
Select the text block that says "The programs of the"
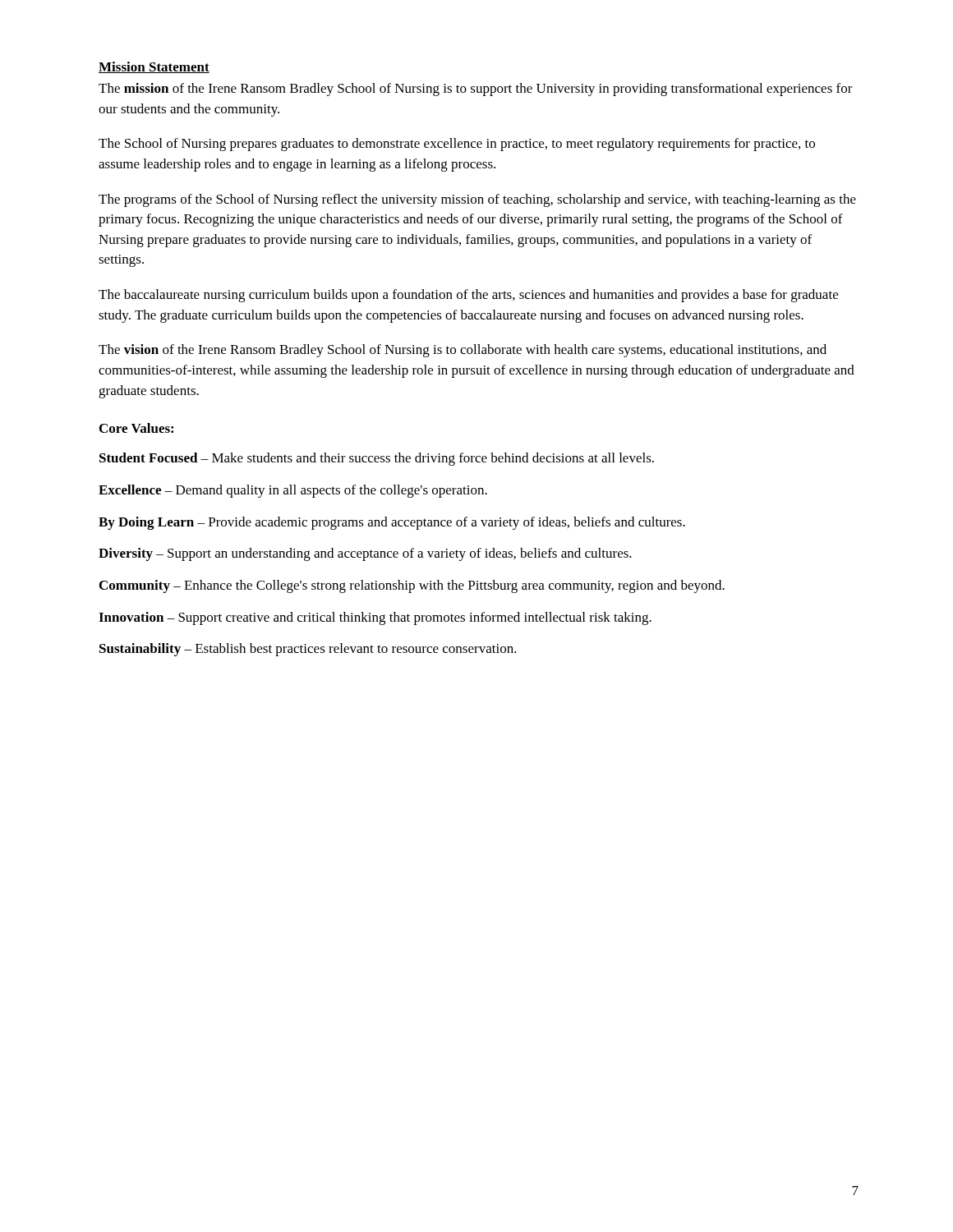(477, 229)
